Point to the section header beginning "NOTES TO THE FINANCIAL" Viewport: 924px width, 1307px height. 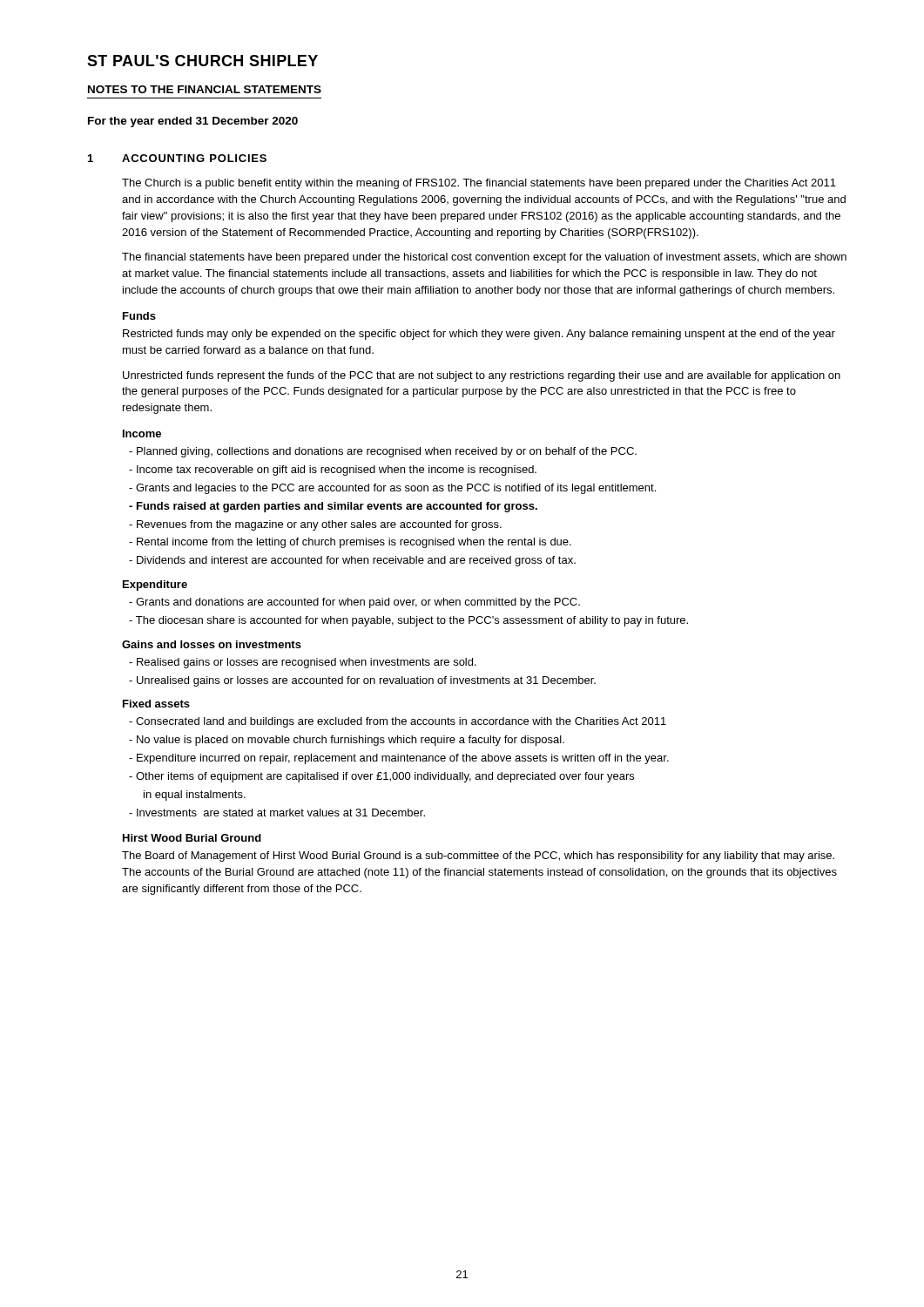click(x=204, y=89)
